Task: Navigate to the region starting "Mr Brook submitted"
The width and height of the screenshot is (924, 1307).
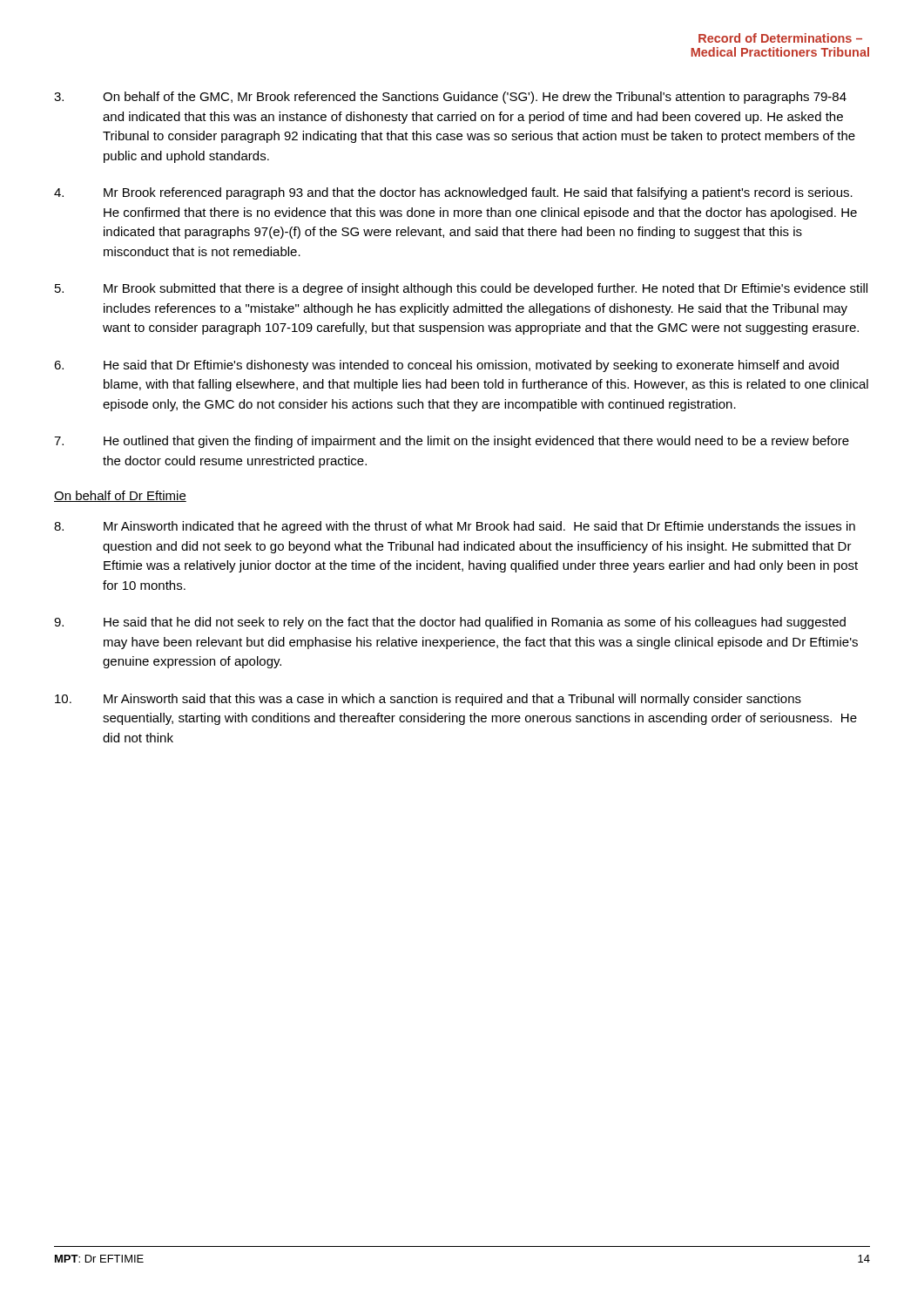Action: point(462,308)
